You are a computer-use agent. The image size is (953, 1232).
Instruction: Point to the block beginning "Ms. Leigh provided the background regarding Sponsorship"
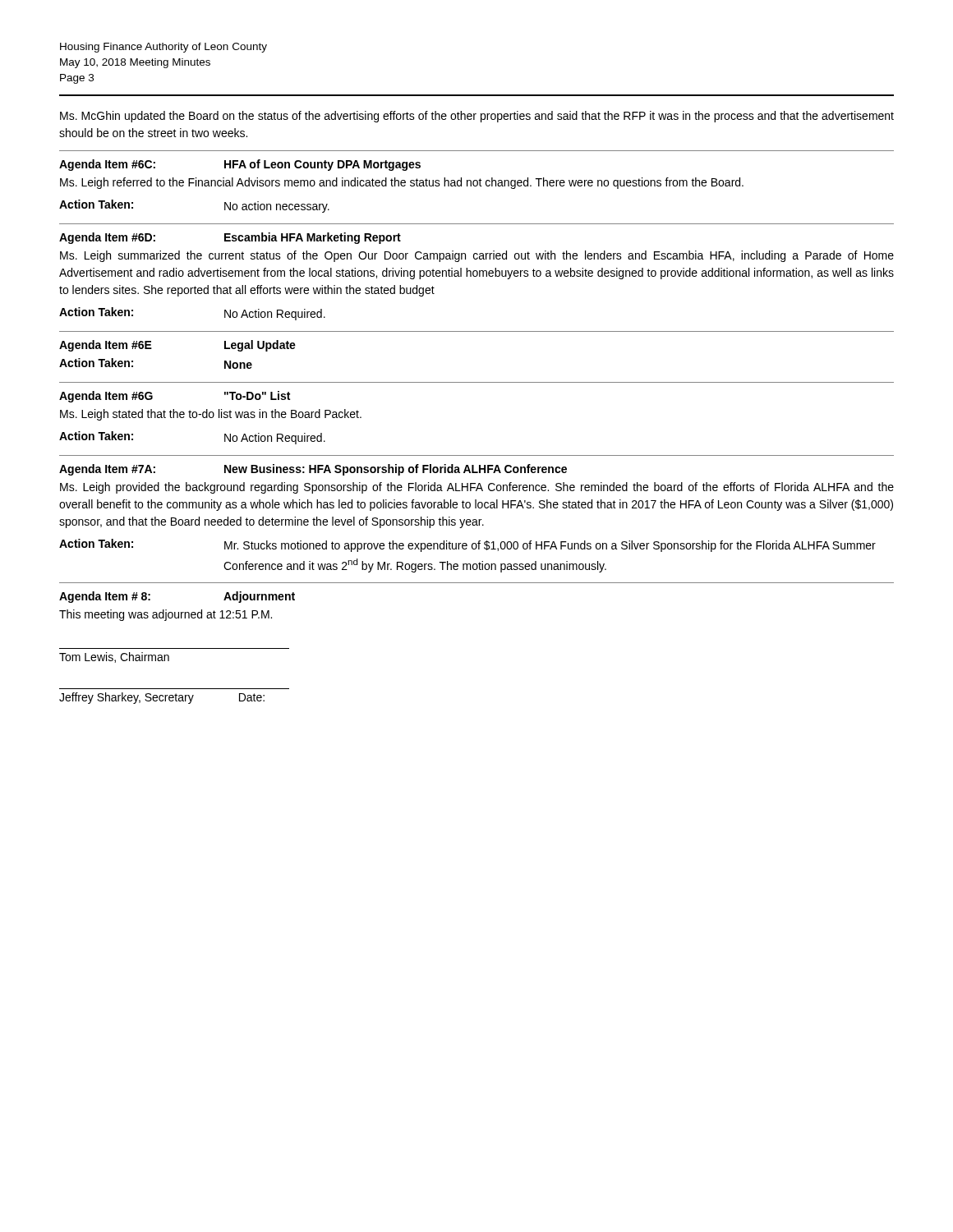[476, 504]
